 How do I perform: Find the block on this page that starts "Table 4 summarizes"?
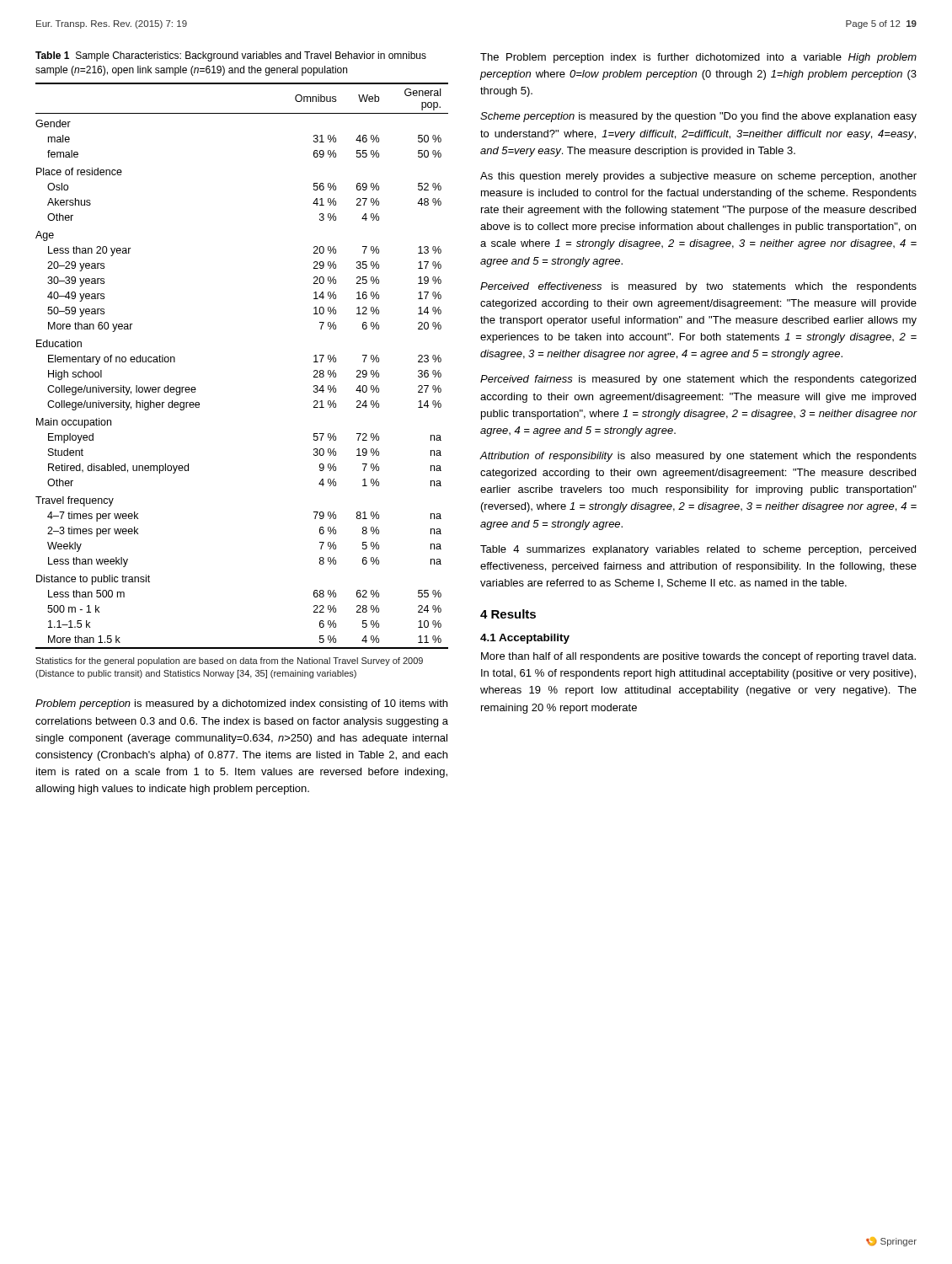[698, 566]
